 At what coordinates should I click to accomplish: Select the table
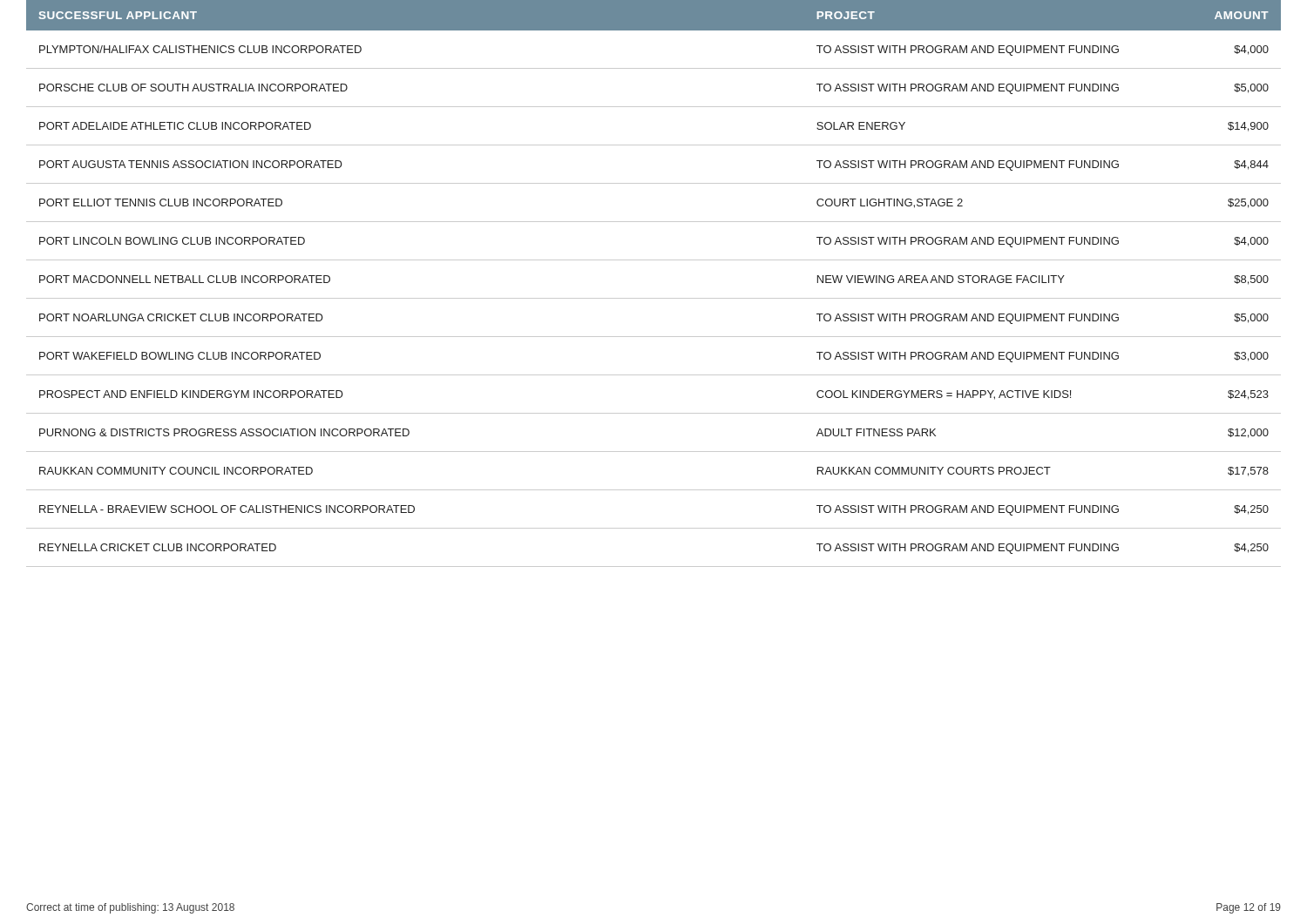pyautogui.click(x=654, y=283)
